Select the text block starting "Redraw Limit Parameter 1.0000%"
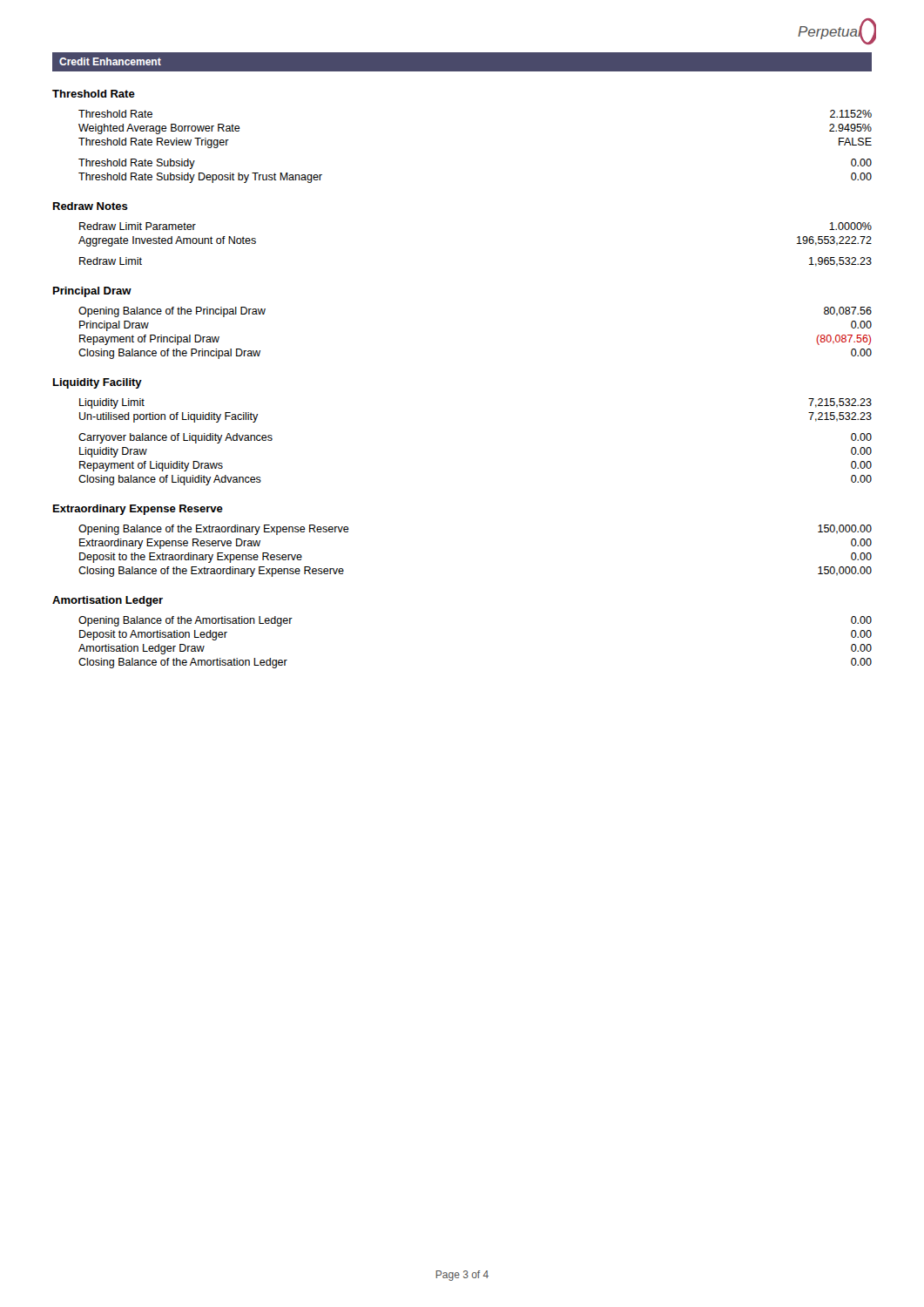 tap(140, 226)
